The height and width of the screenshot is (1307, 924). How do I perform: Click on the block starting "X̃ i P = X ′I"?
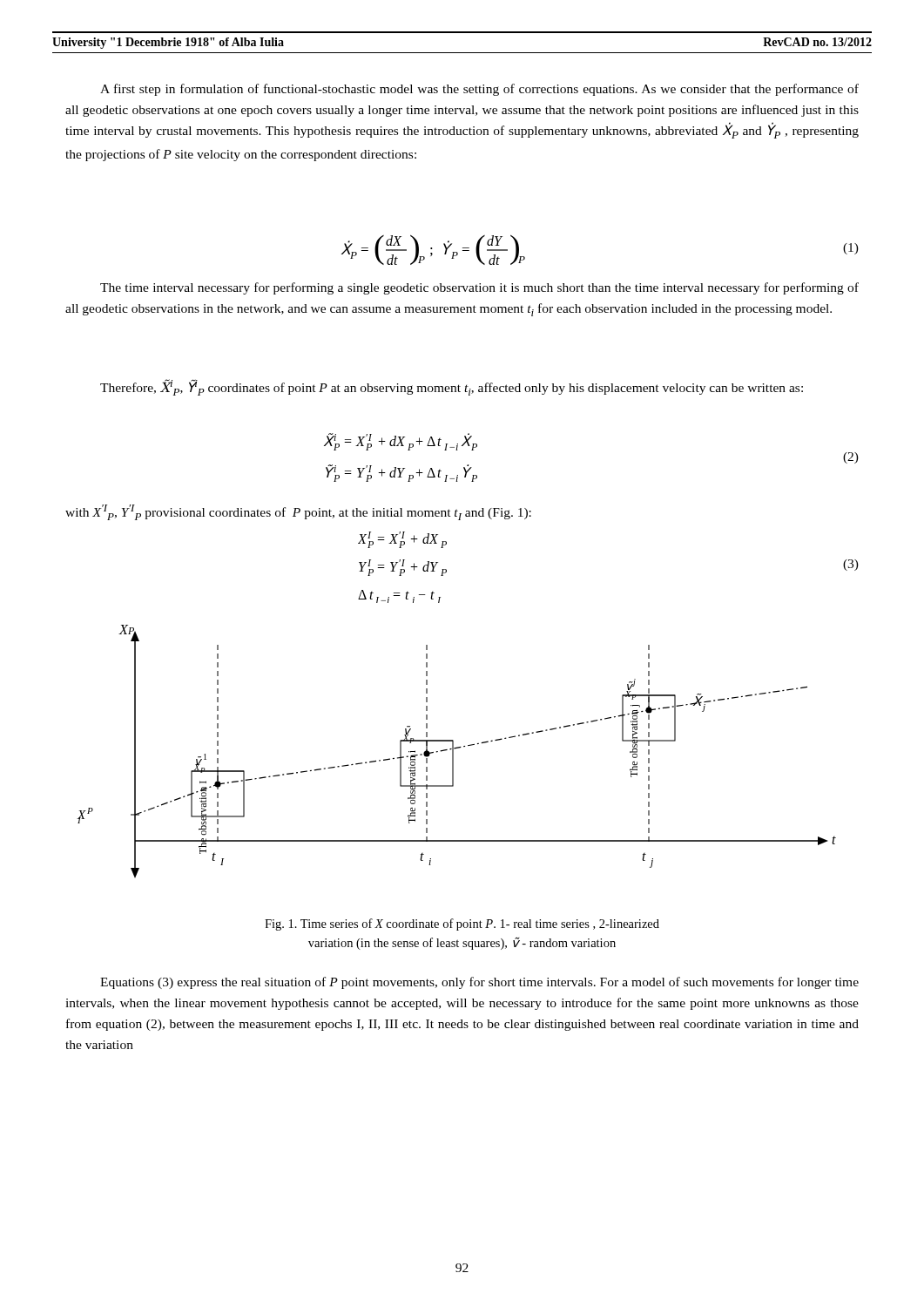(462, 457)
